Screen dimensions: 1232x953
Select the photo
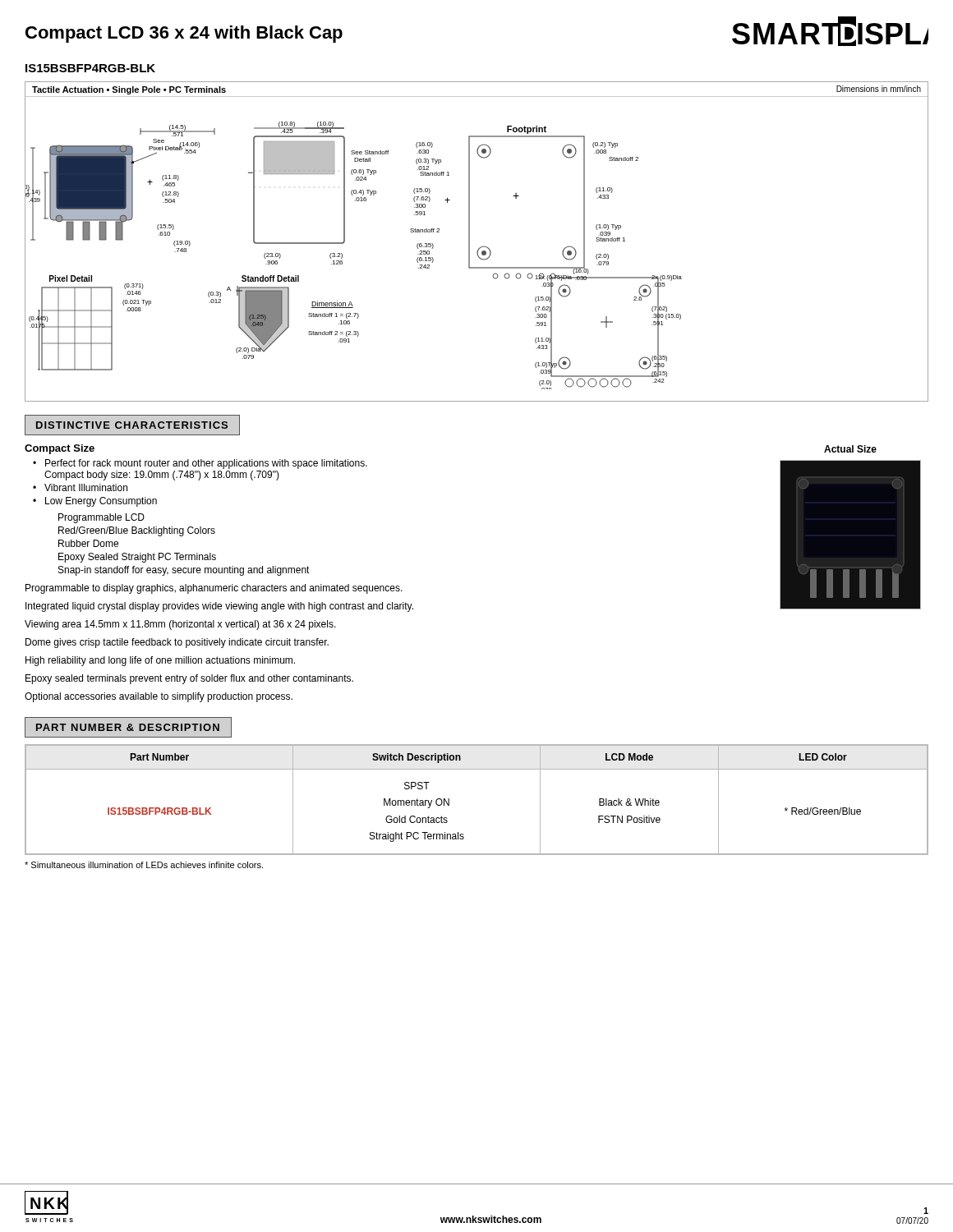(x=850, y=535)
